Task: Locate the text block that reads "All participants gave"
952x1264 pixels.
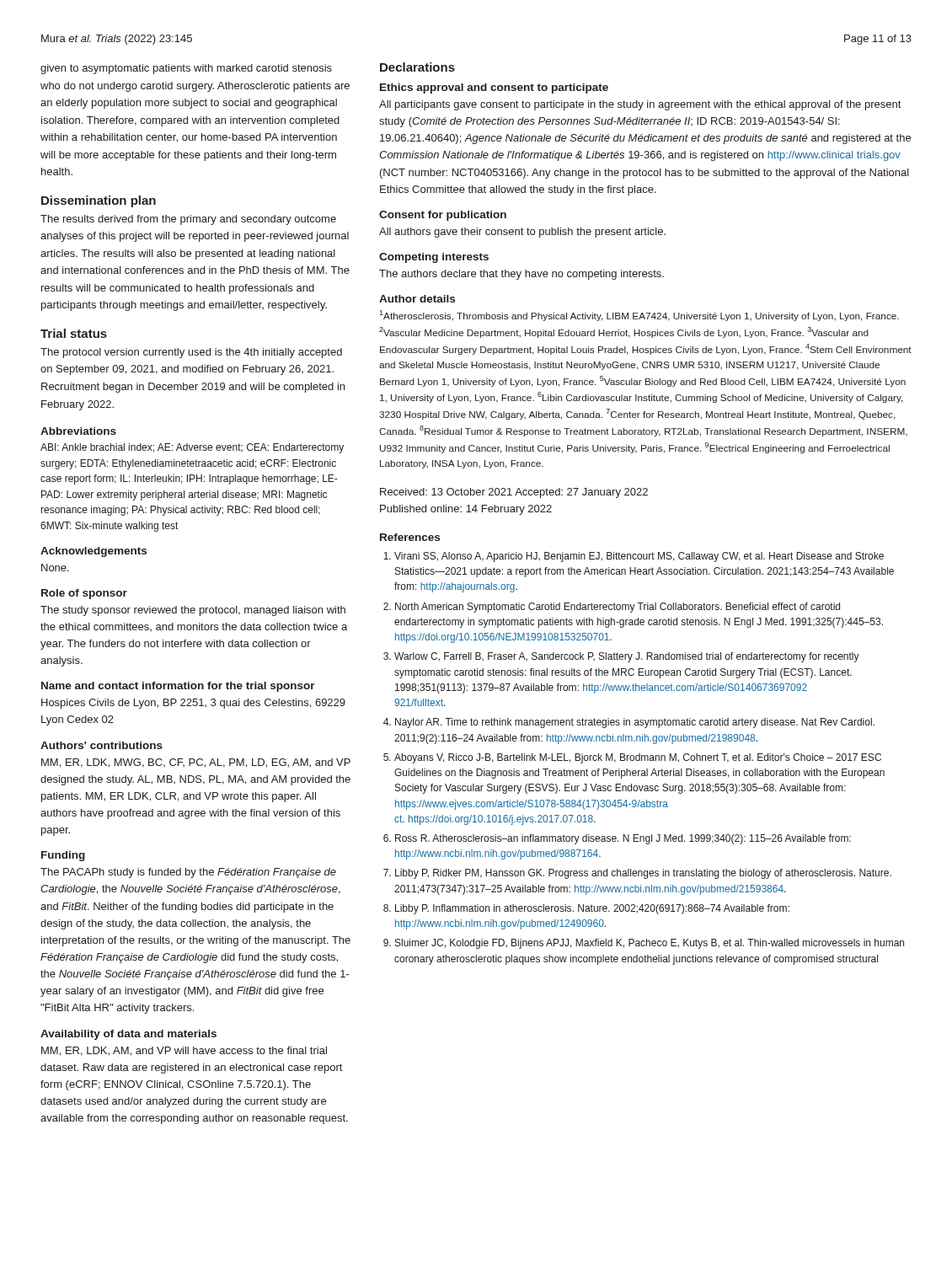Action: pos(645,146)
